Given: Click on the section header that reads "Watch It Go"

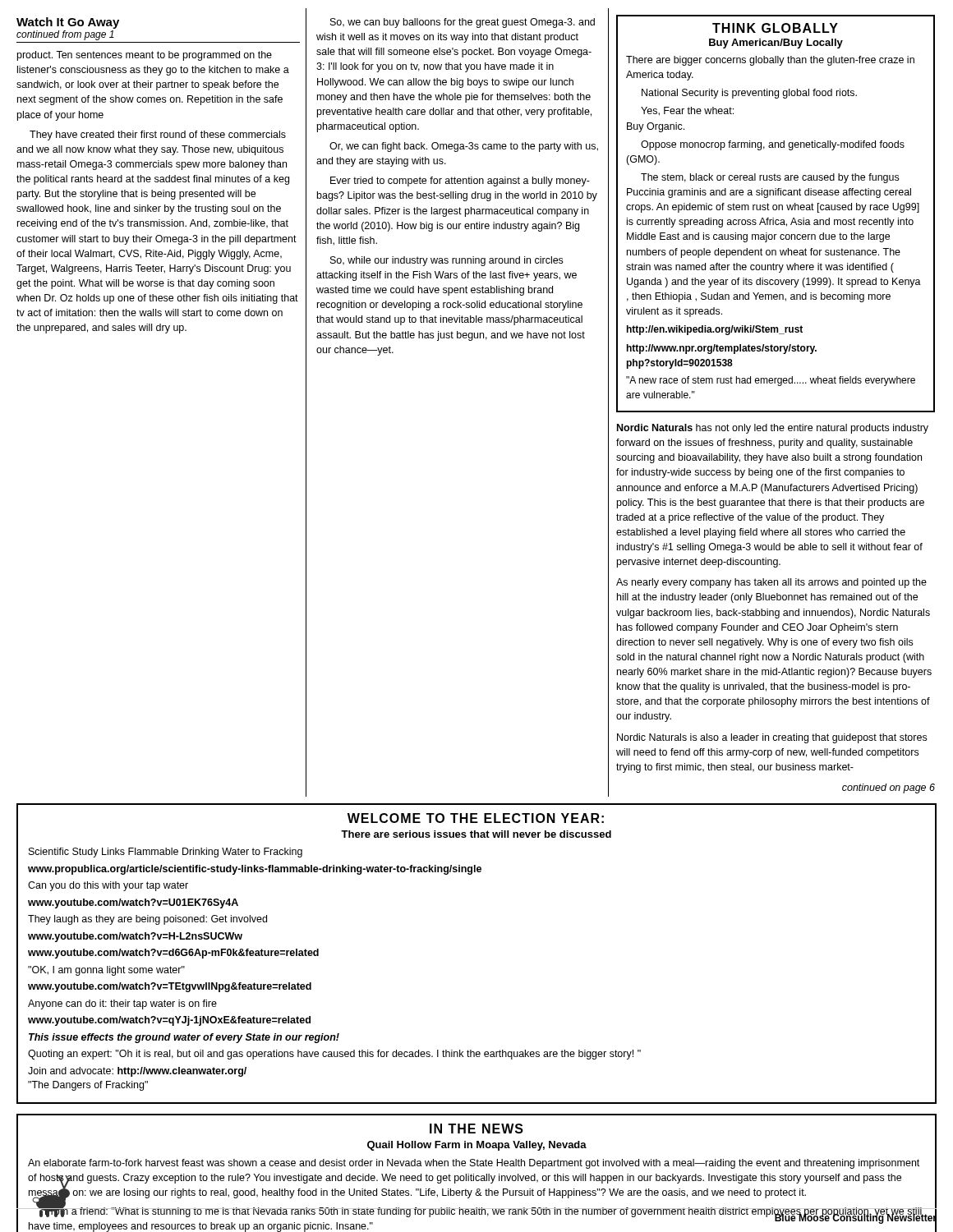Looking at the screenshot, I should click(68, 23).
